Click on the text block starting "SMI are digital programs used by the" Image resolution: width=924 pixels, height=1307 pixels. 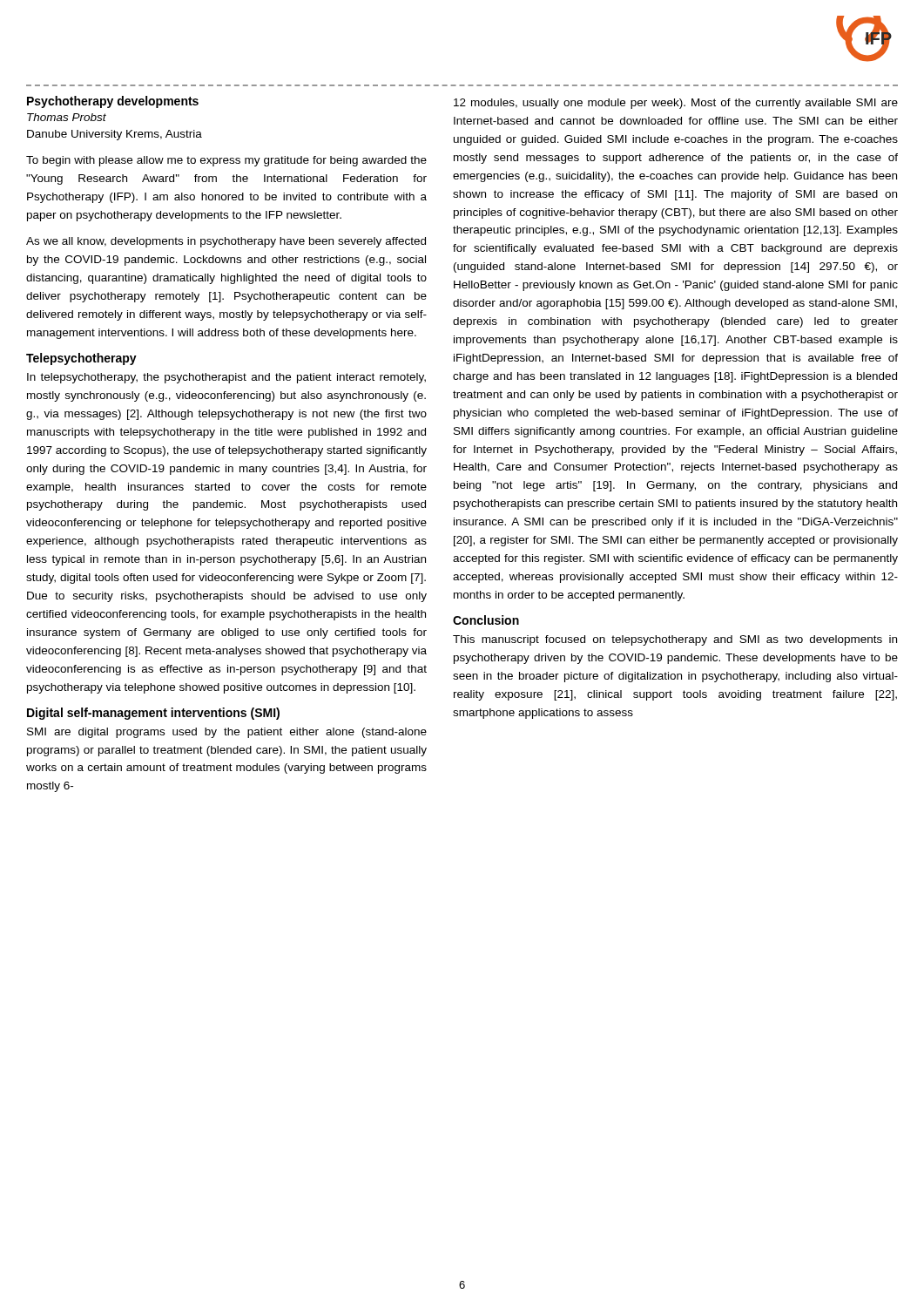point(226,758)
